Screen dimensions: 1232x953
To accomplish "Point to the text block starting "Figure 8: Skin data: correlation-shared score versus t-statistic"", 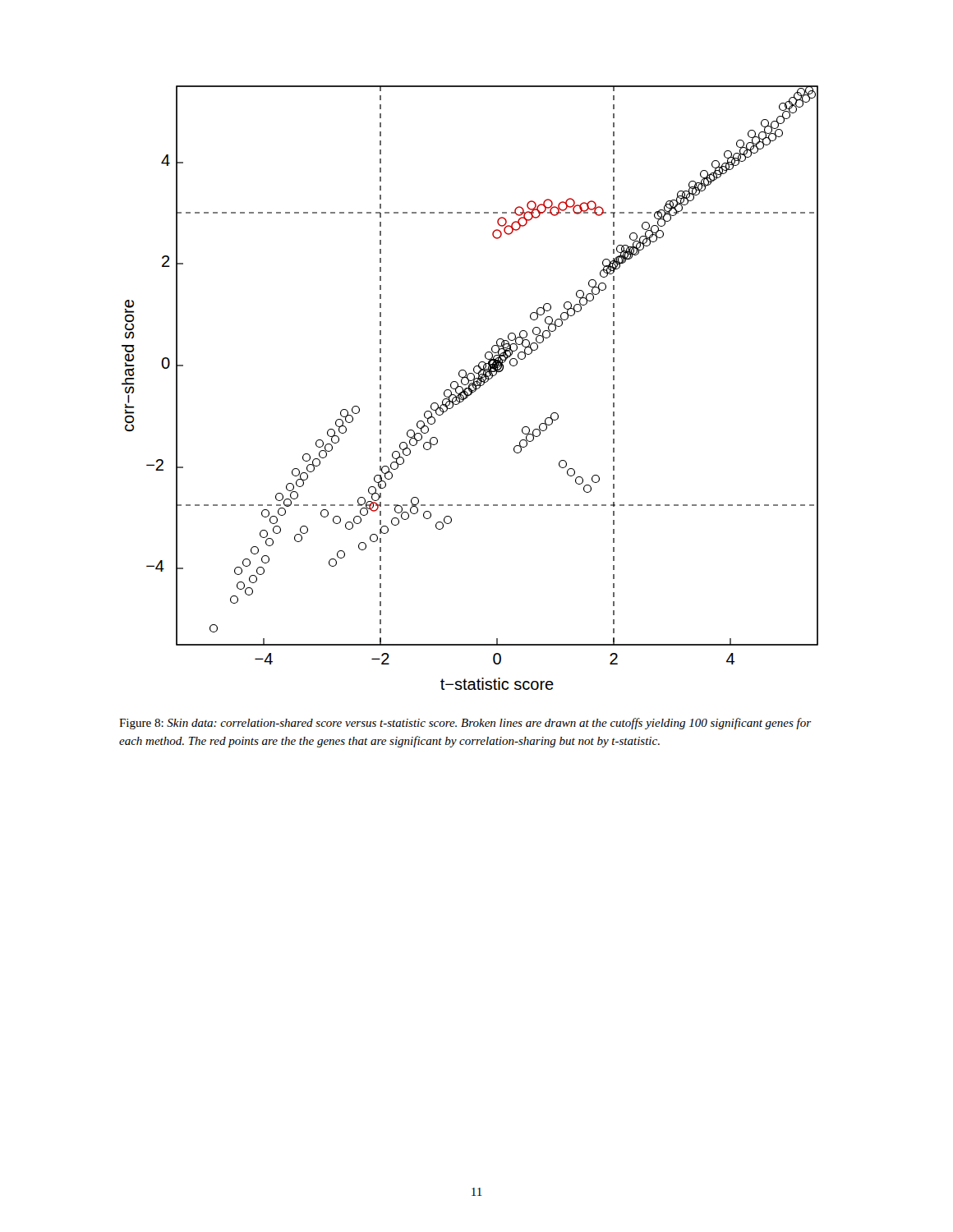I will tap(465, 732).
